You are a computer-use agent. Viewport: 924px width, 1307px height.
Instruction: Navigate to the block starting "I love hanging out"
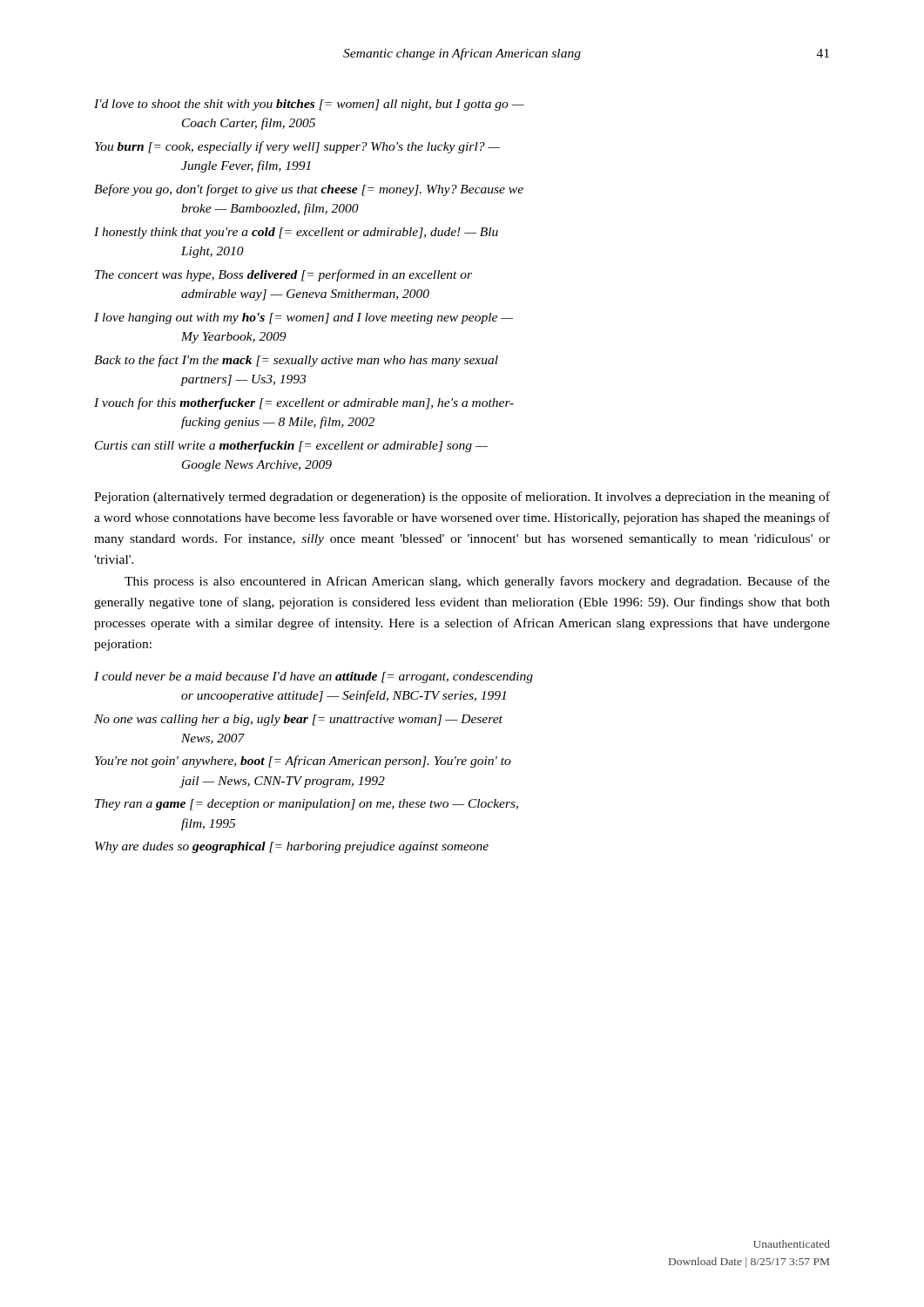(462, 328)
